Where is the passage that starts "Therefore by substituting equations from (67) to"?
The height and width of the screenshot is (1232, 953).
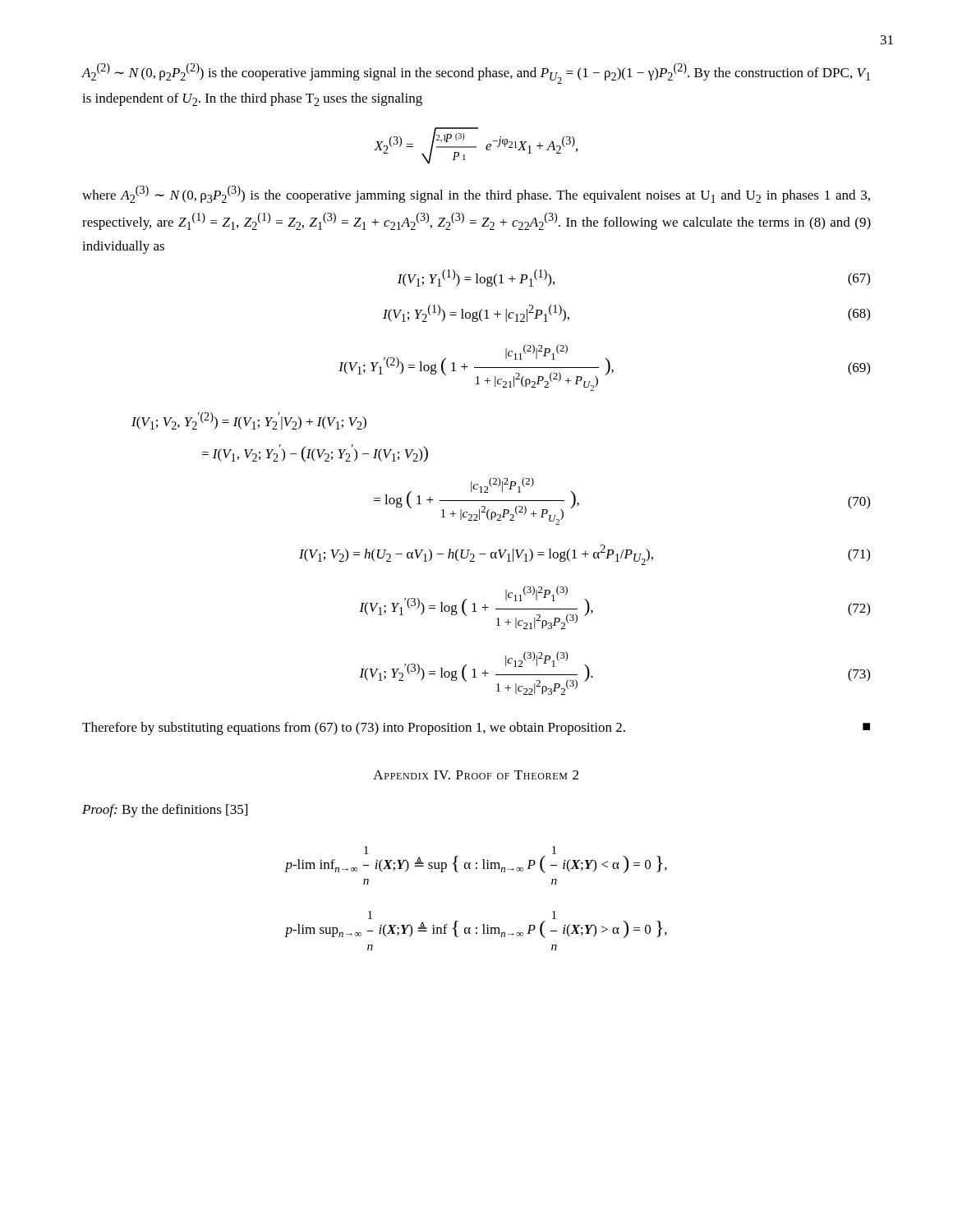point(476,728)
